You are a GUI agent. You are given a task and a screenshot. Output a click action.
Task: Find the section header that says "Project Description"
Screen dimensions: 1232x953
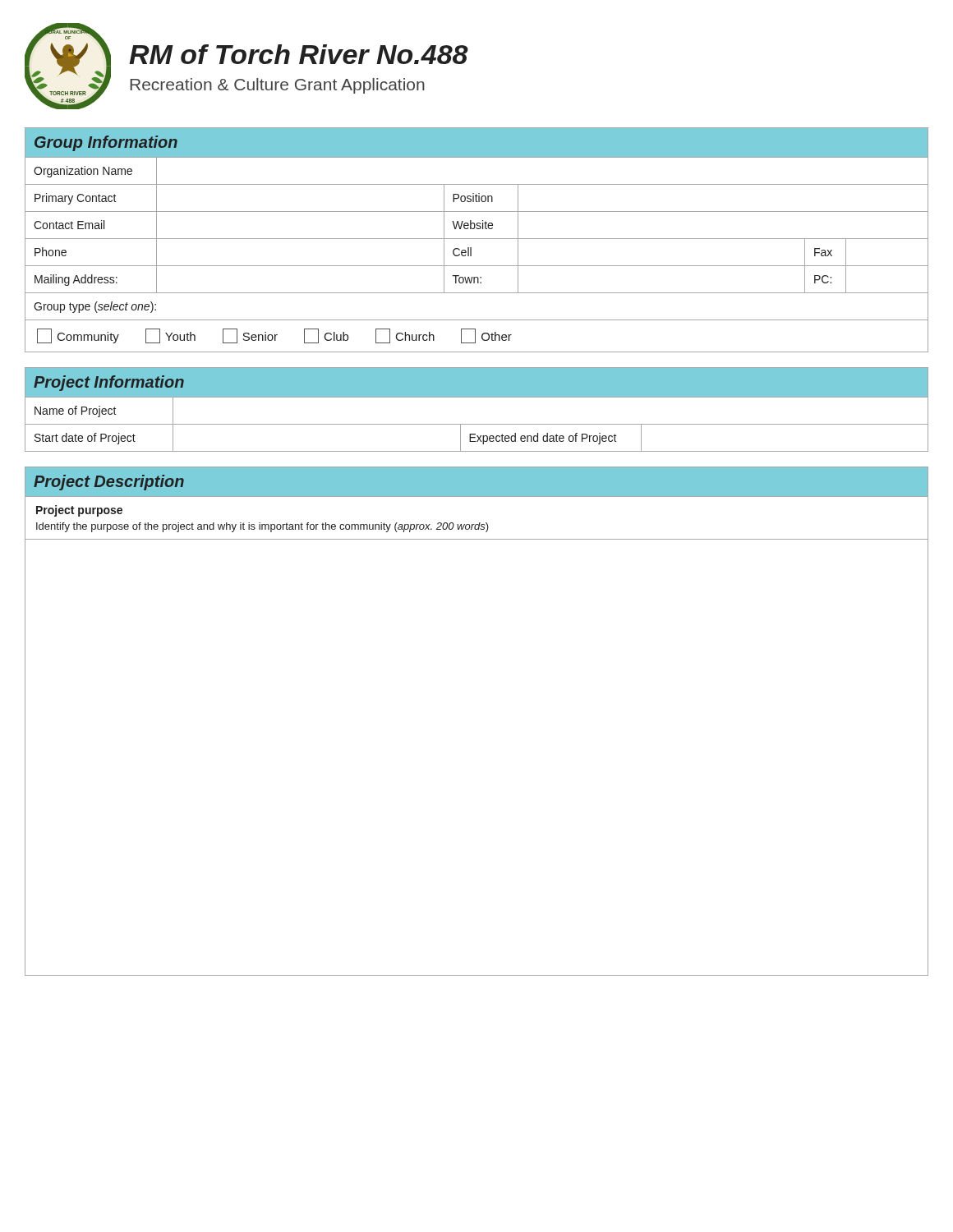coord(109,481)
